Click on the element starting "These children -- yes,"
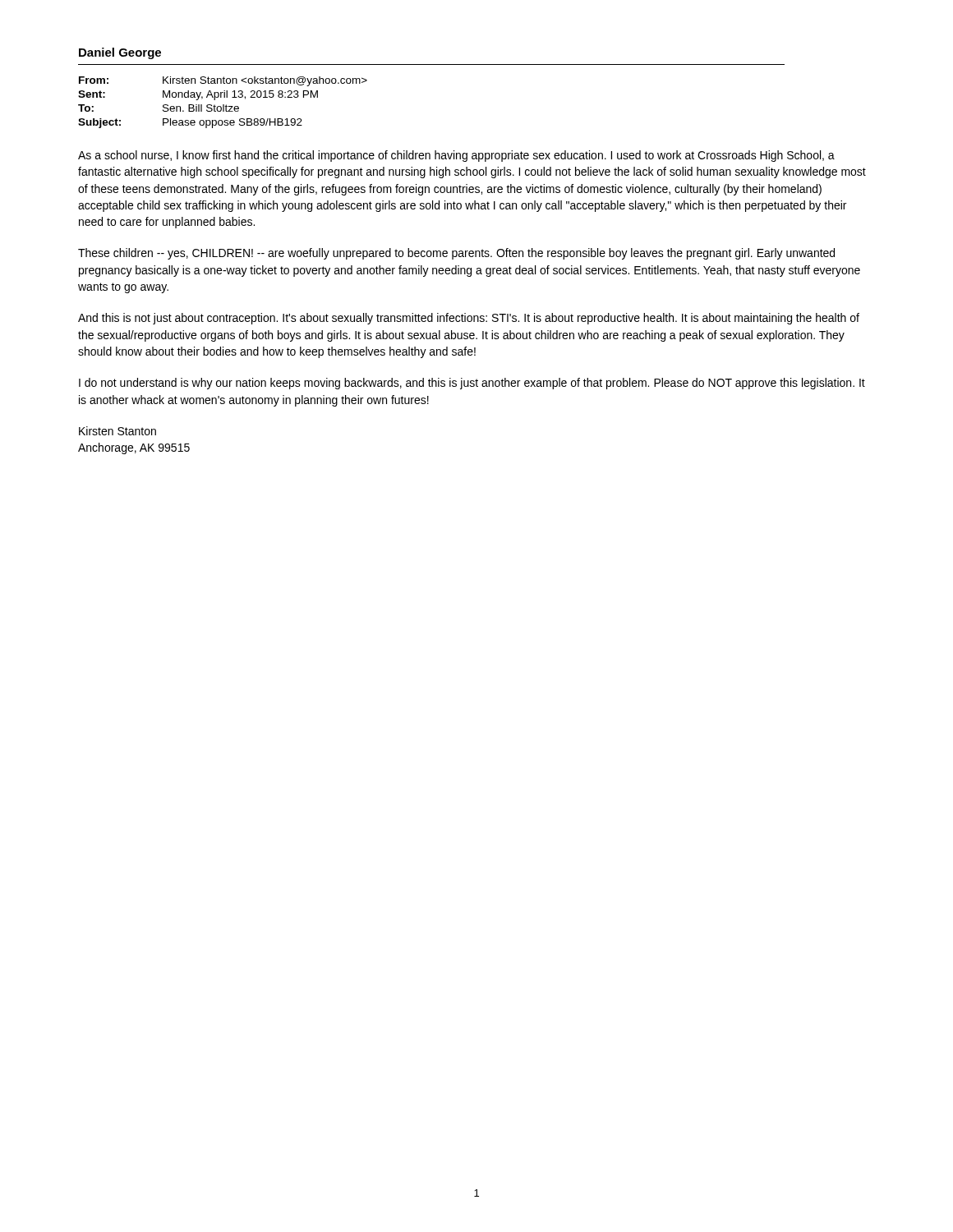This screenshot has width=953, height=1232. [x=469, y=270]
